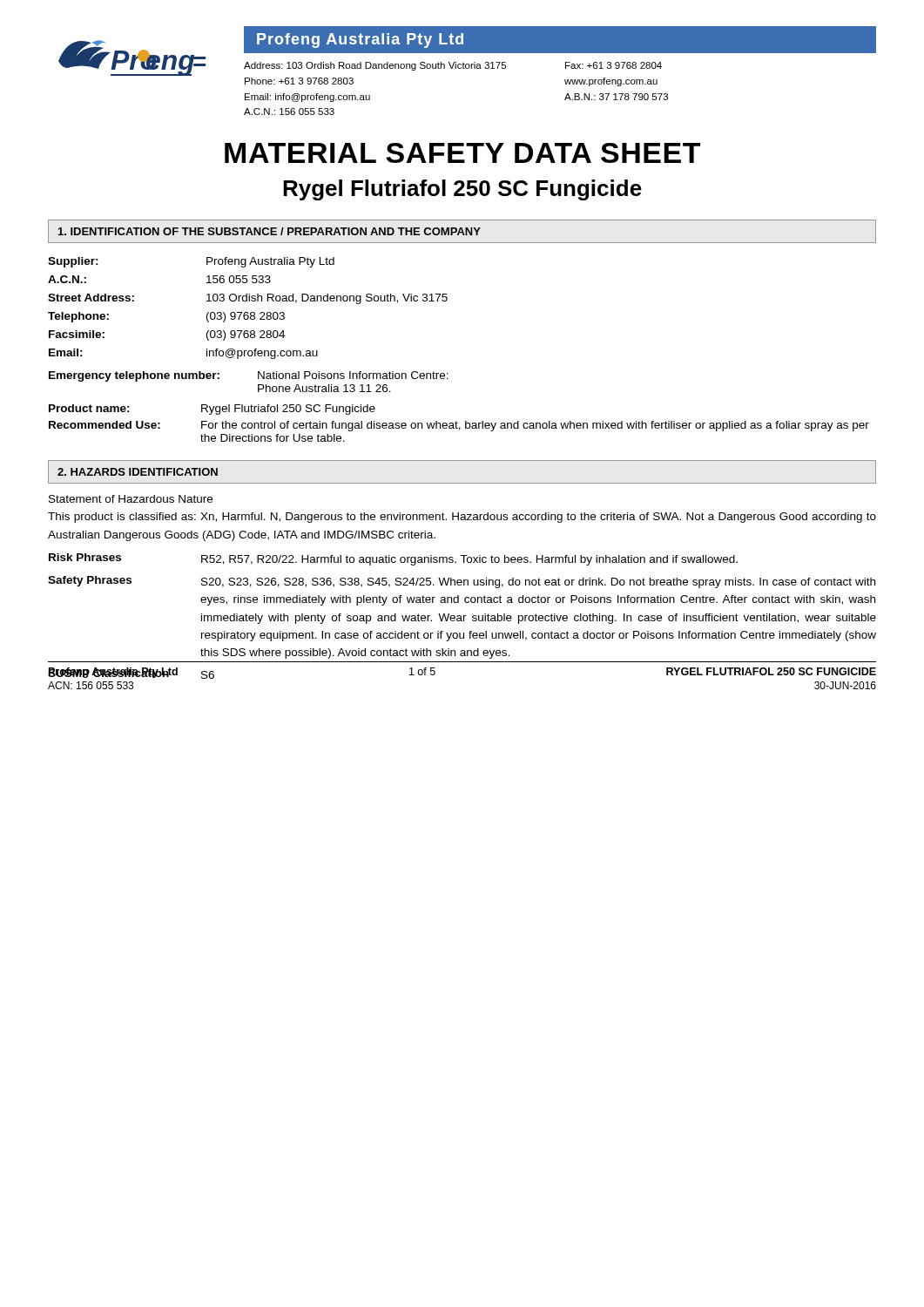
Task: Find "SUSMP Classification S6" on this page
Action: [x=135, y=672]
